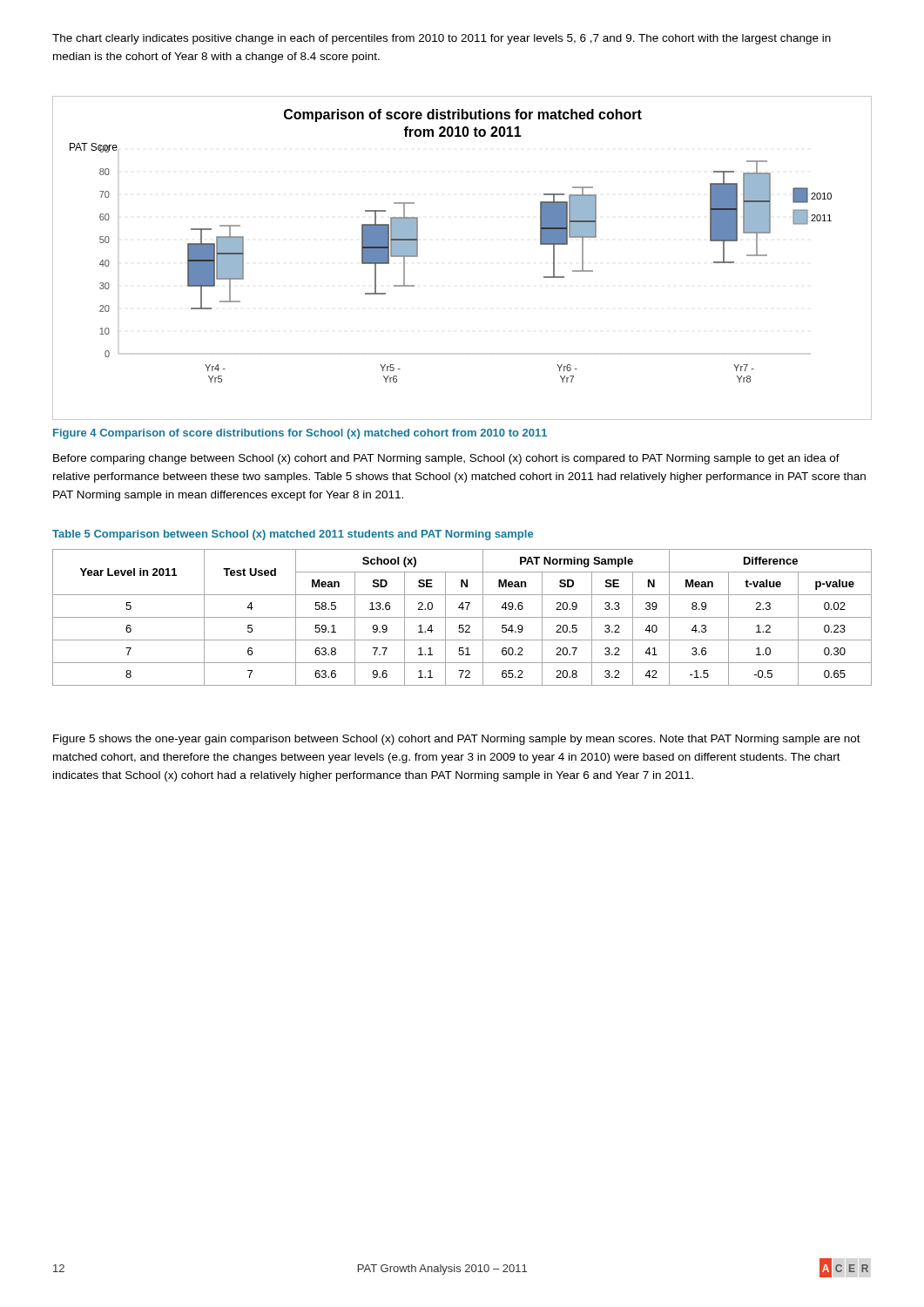
Task: Select the table that reads "School (x)"
Action: tap(462, 617)
